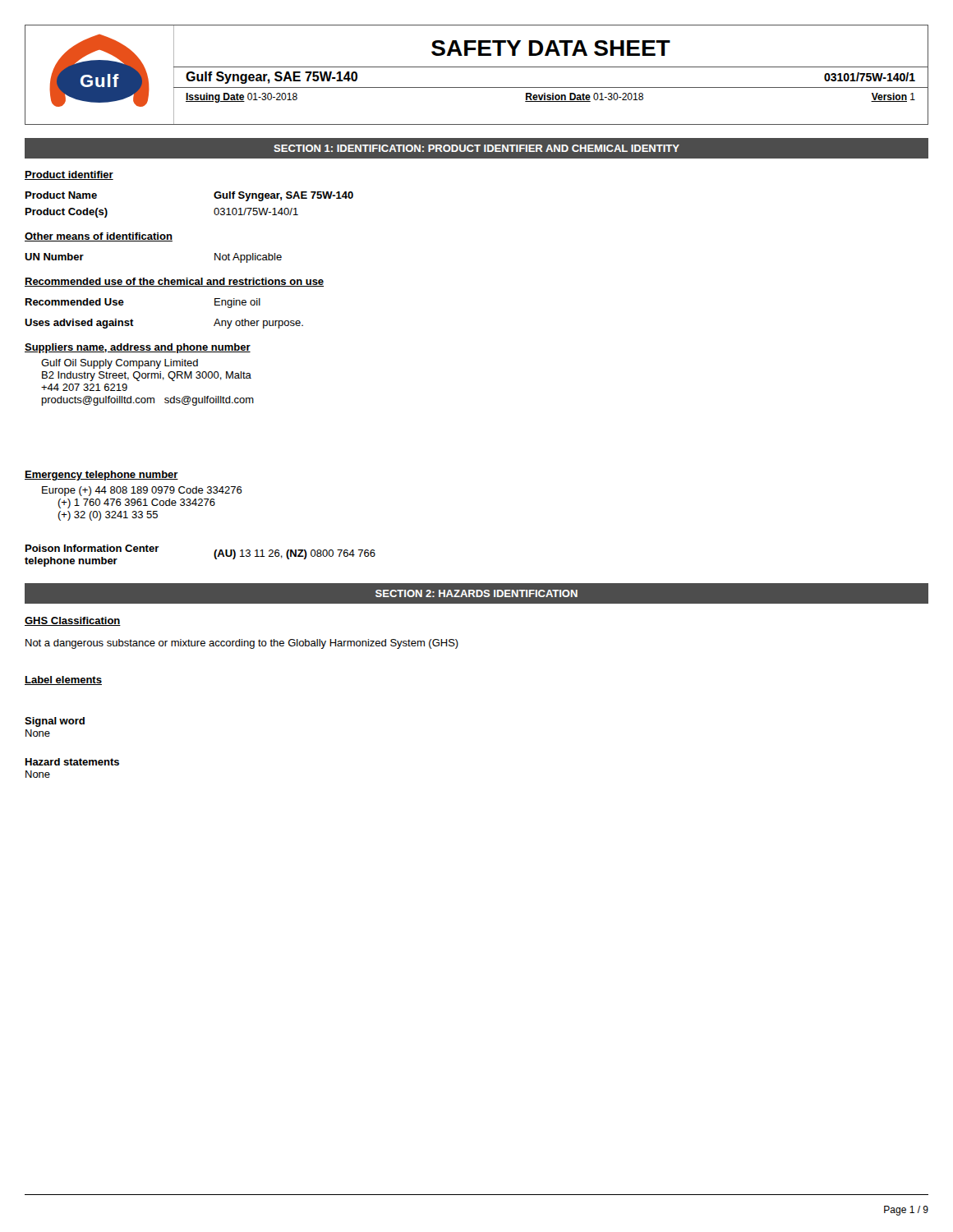This screenshot has width=953, height=1232.
Task: Locate the text containing "Other means of identification"
Action: (x=99, y=236)
